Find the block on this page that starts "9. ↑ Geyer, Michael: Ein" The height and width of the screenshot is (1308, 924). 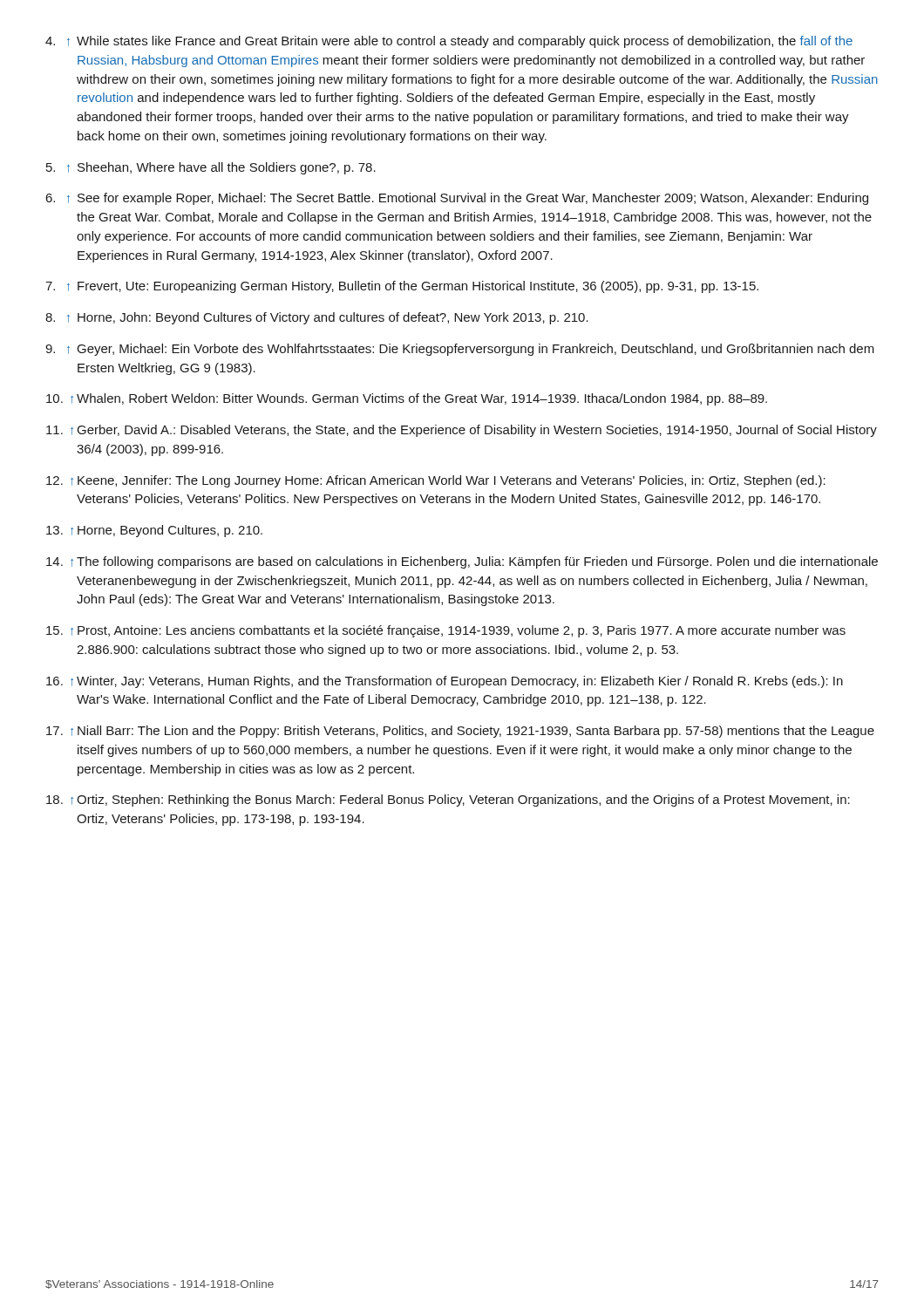coord(462,358)
